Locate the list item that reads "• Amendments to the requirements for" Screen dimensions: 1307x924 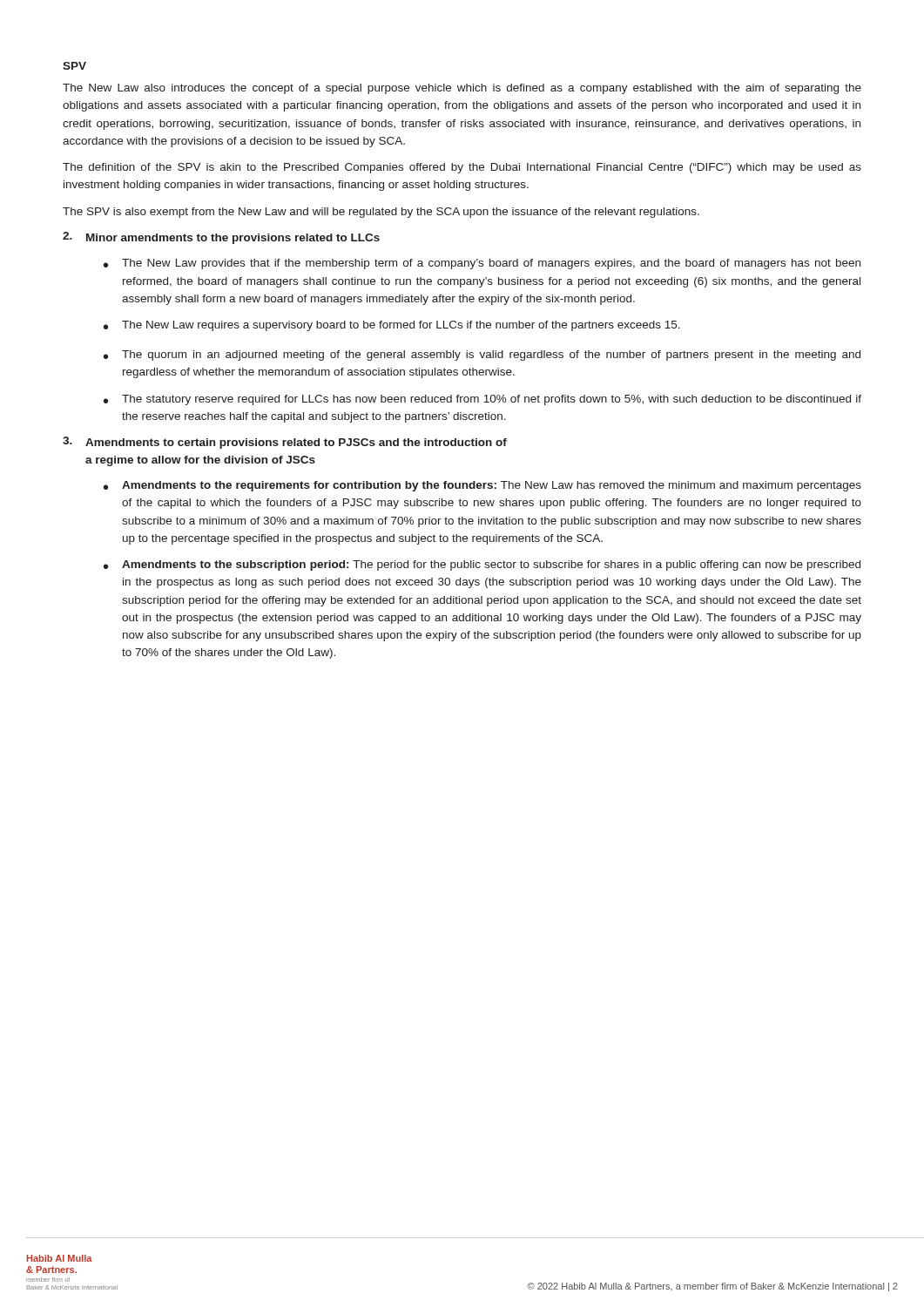482,512
